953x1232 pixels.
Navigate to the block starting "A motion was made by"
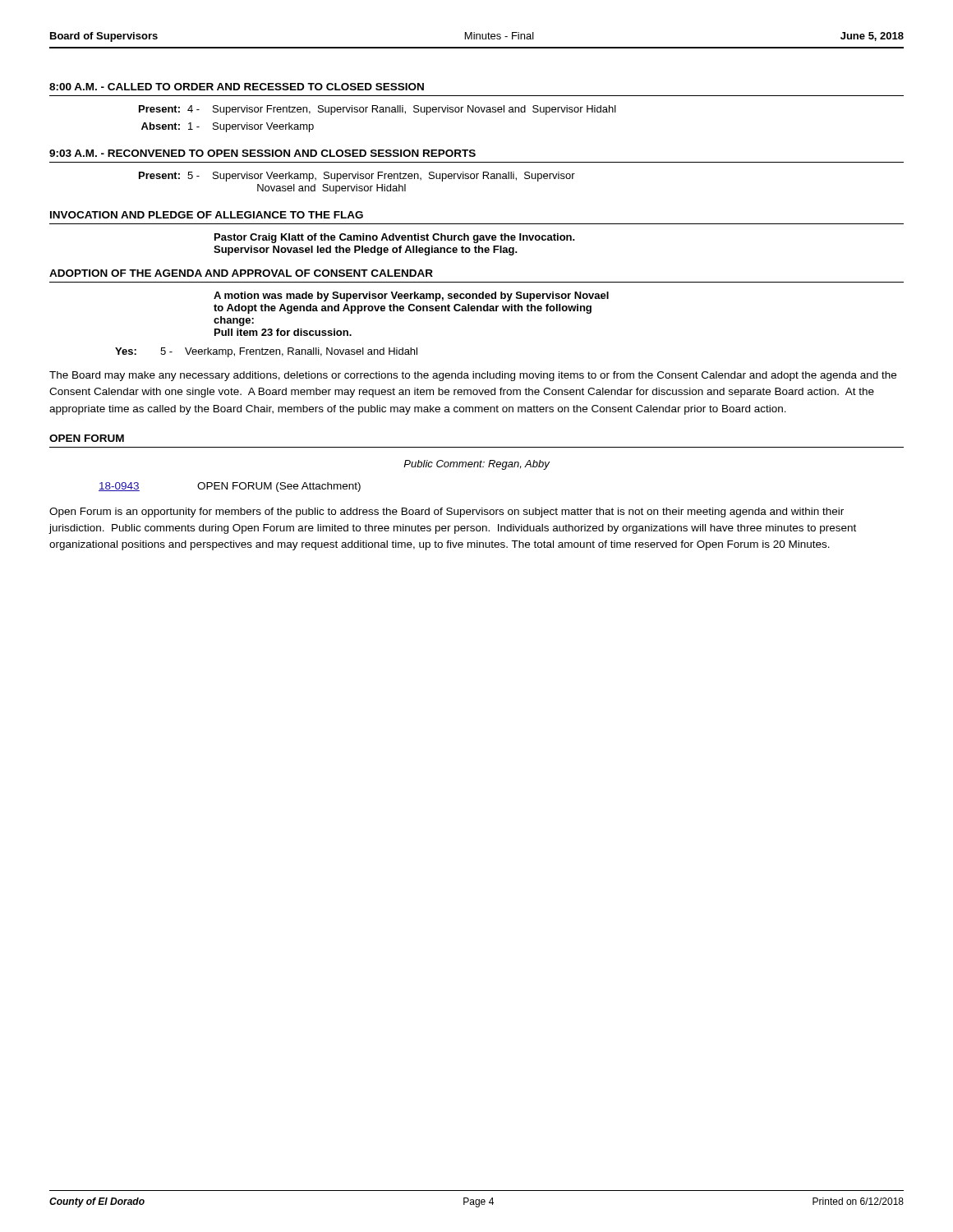(x=411, y=314)
